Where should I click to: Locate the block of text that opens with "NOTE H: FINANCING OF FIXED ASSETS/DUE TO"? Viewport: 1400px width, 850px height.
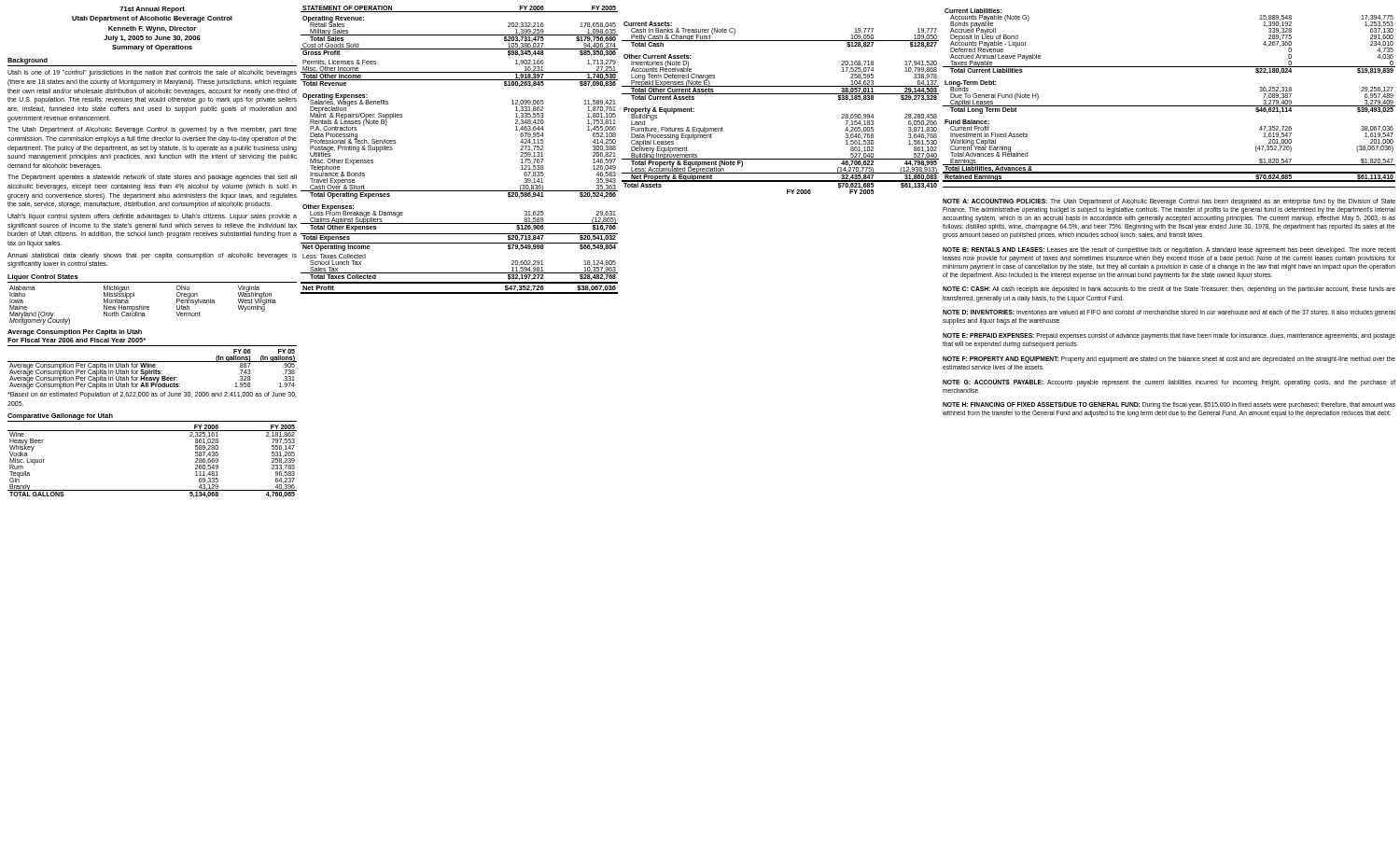tap(1169, 409)
